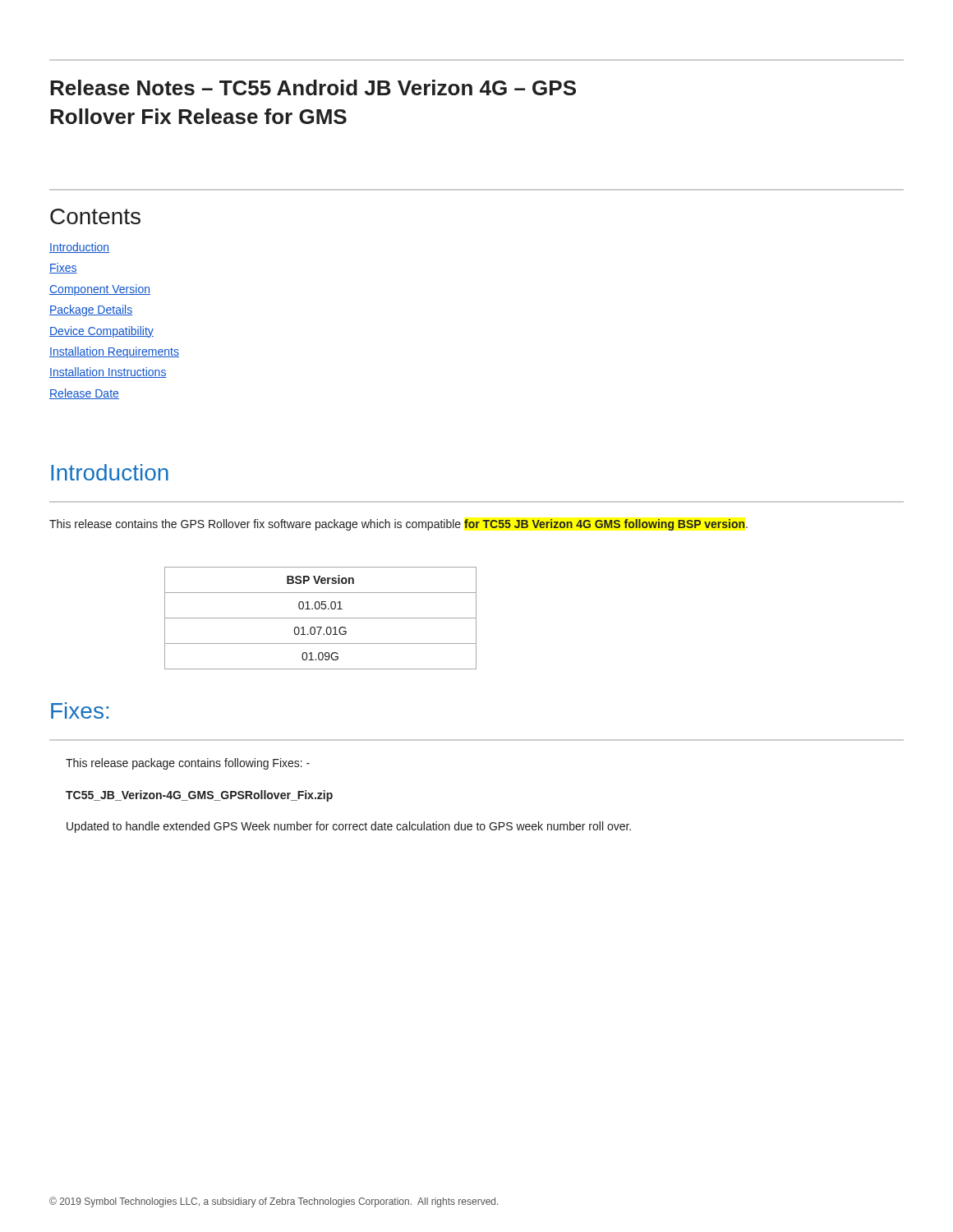Find the text block with the text "This release package"
The image size is (953, 1232).
[188, 763]
